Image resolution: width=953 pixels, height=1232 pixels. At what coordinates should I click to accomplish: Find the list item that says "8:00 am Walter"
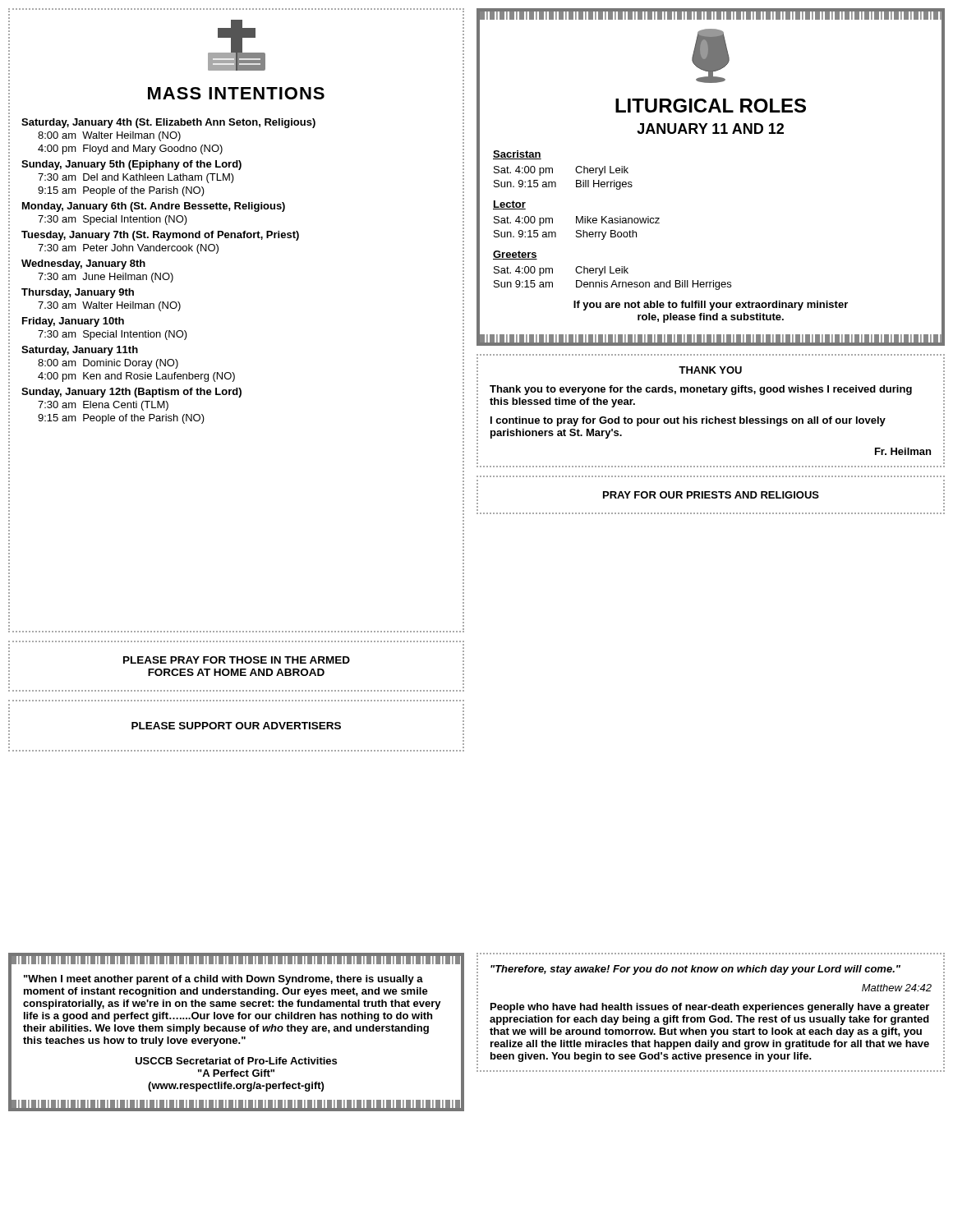pyautogui.click(x=109, y=135)
